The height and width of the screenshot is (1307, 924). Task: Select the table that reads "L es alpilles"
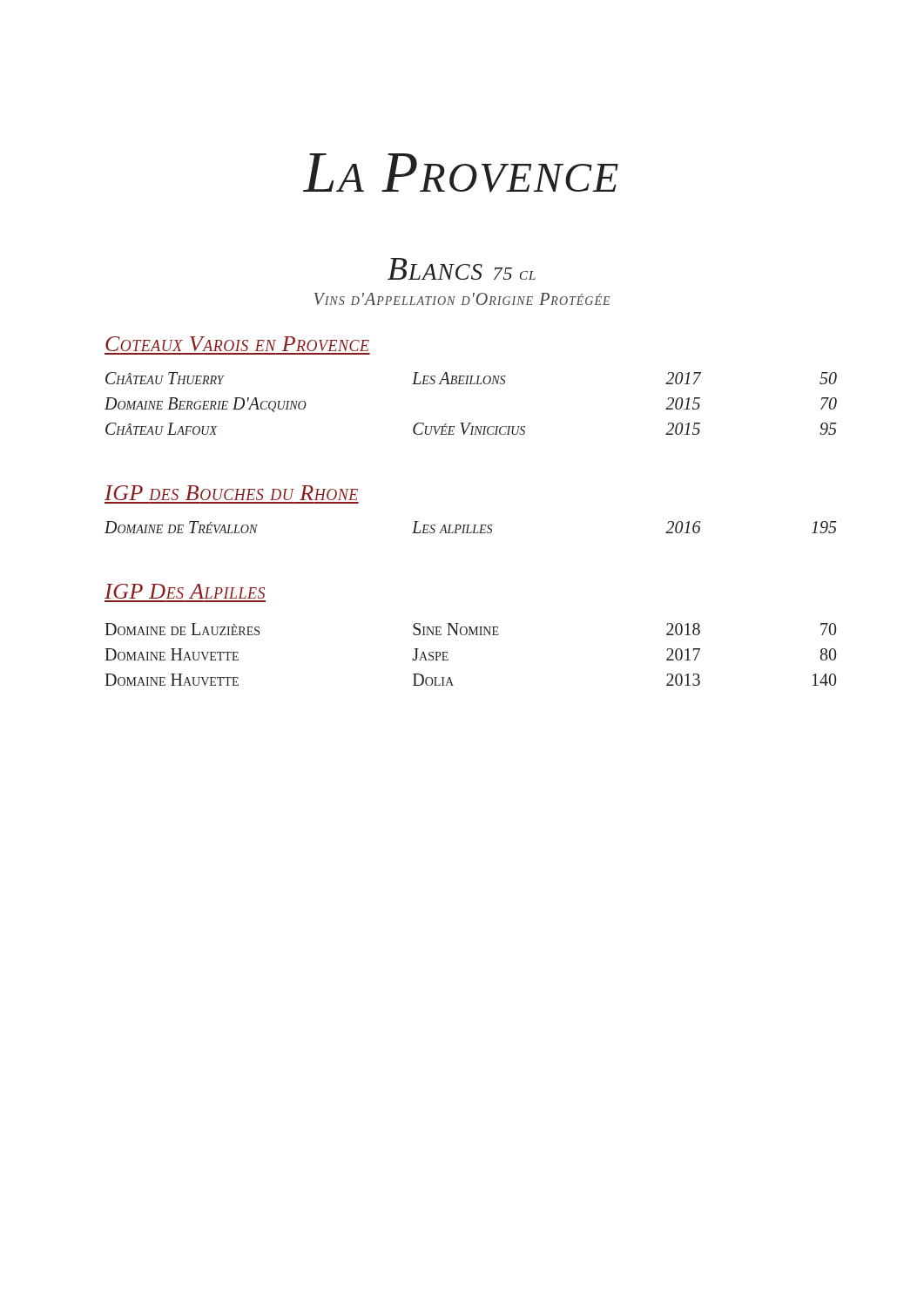point(471,528)
